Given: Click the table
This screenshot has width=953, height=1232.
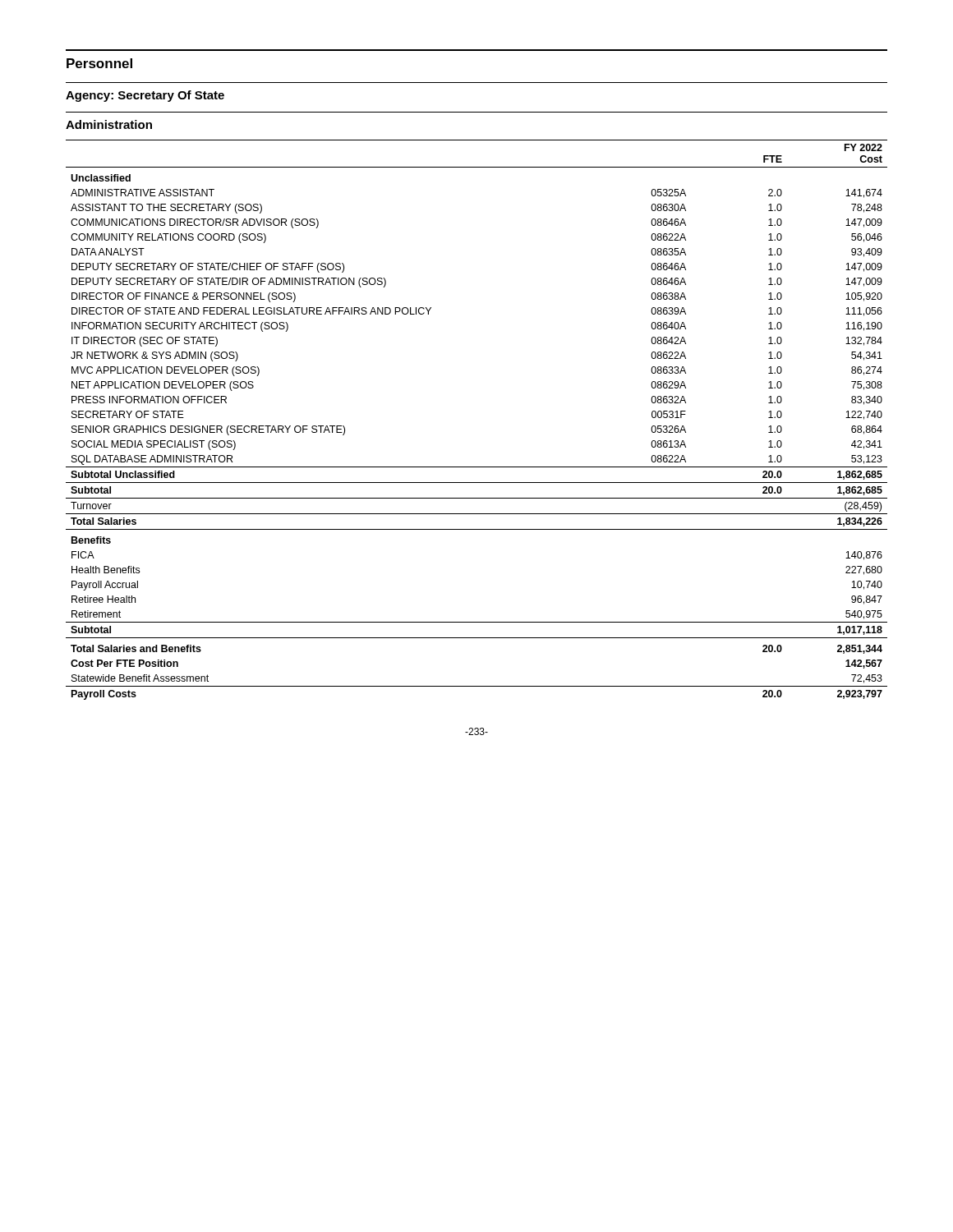Looking at the screenshot, I should pyautogui.click(x=476, y=420).
